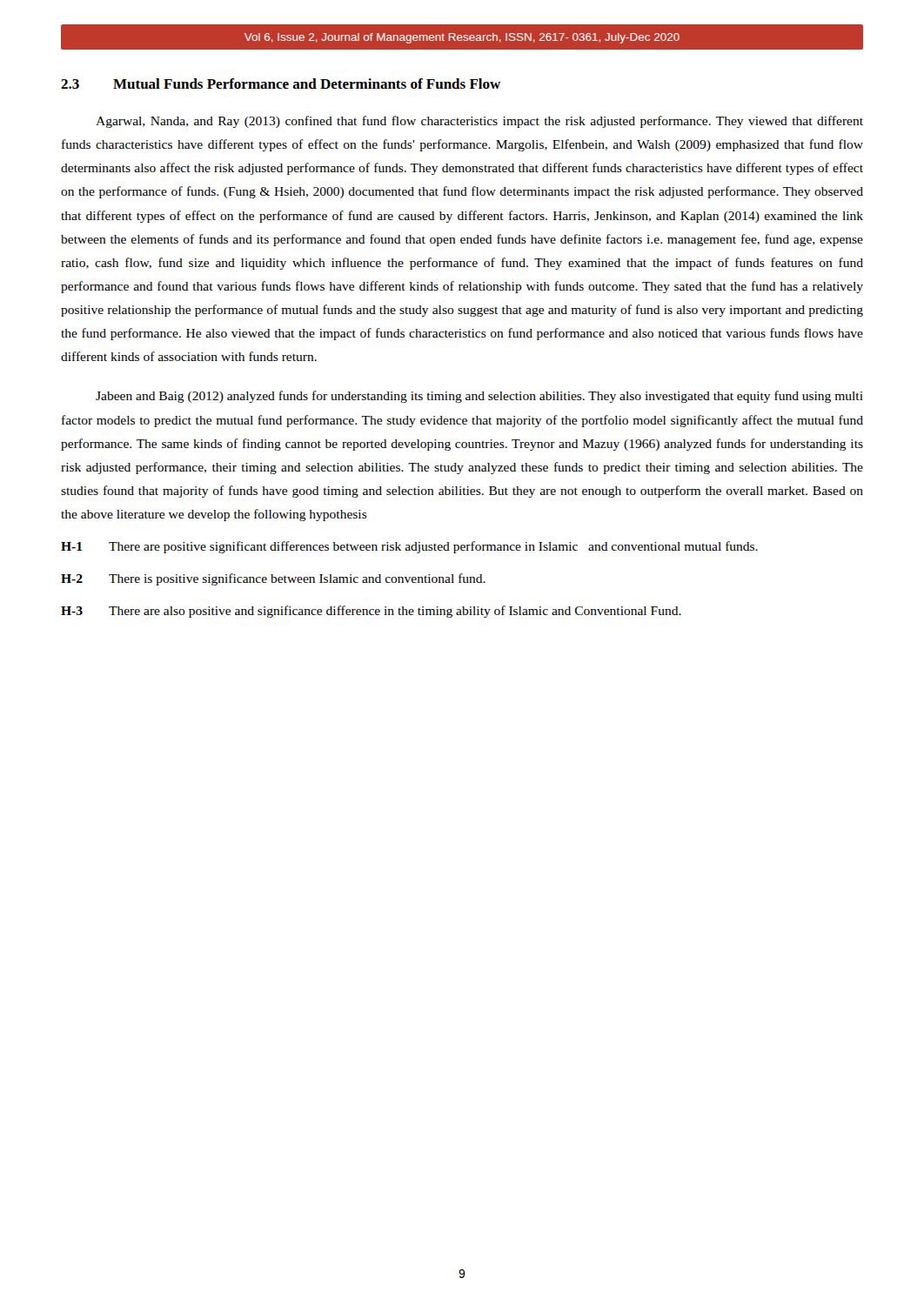Select the text block that reads "Jabeen and Baig (2012) analyzed funds"

462,455
